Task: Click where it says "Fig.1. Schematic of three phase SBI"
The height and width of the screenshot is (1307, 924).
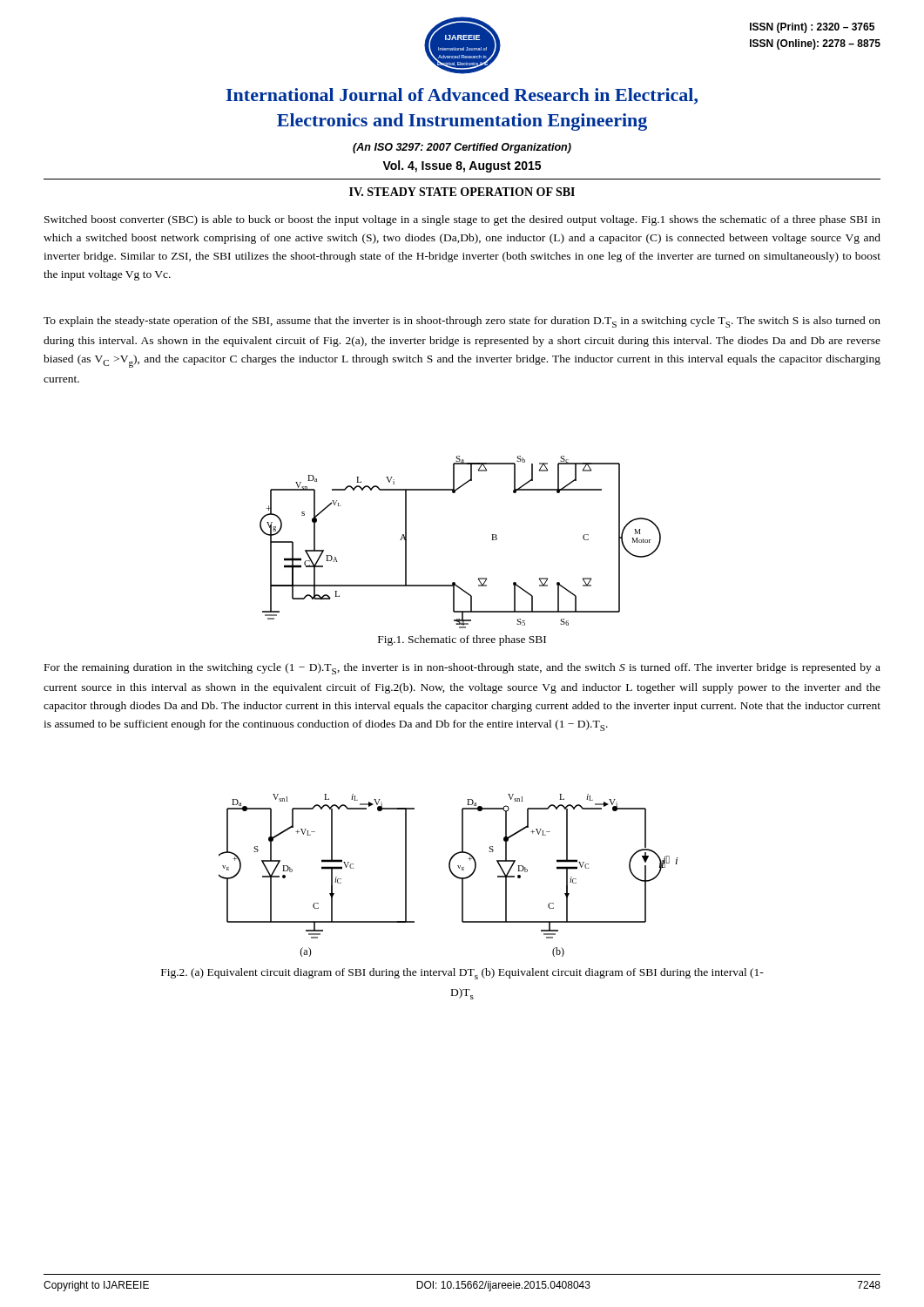Action: (x=462, y=639)
